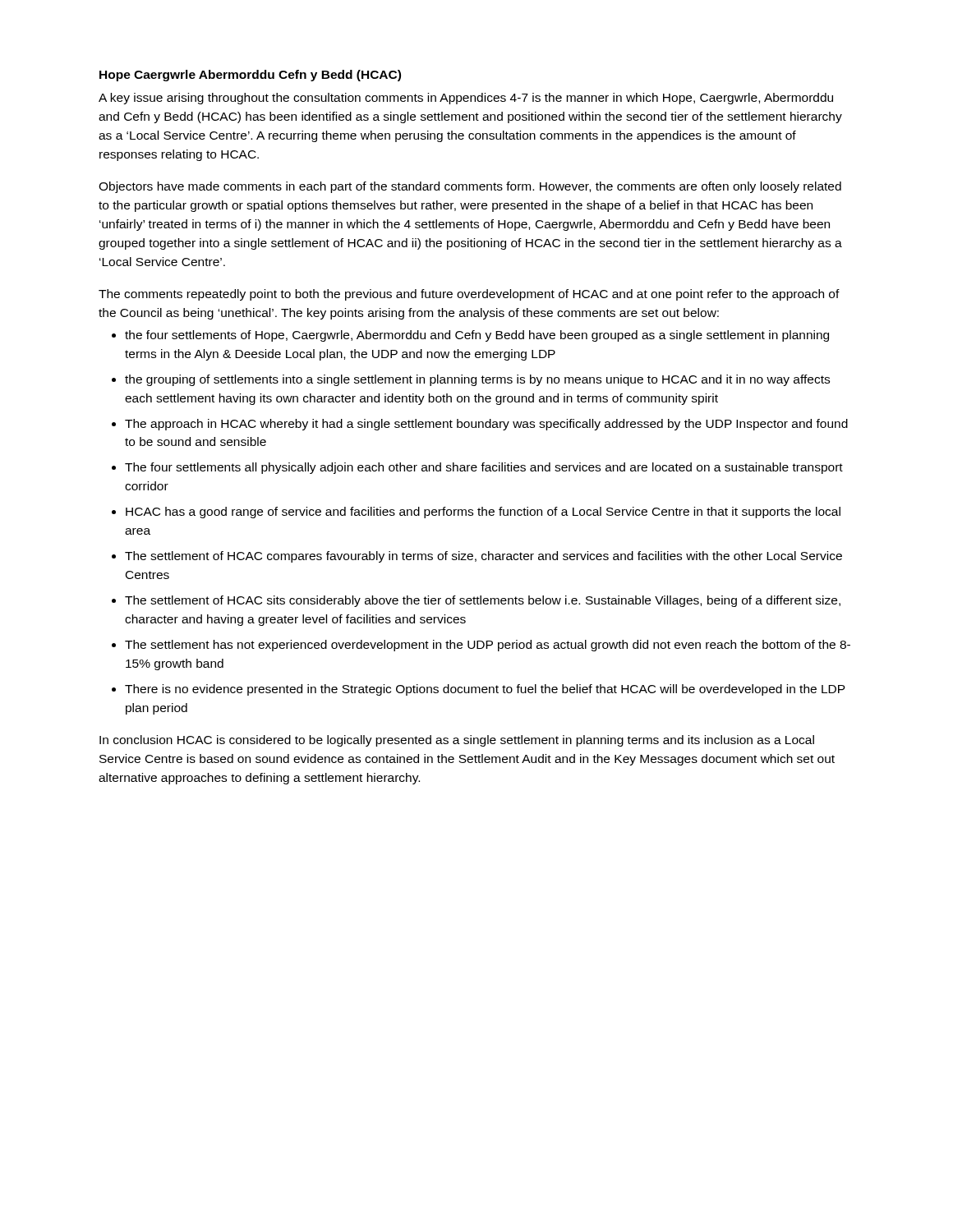953x1232 pixels.
Task: Find the block on this page that starts "the four settlements of Hope, Caergwrle, Abermorddu"
Action: 477,344
